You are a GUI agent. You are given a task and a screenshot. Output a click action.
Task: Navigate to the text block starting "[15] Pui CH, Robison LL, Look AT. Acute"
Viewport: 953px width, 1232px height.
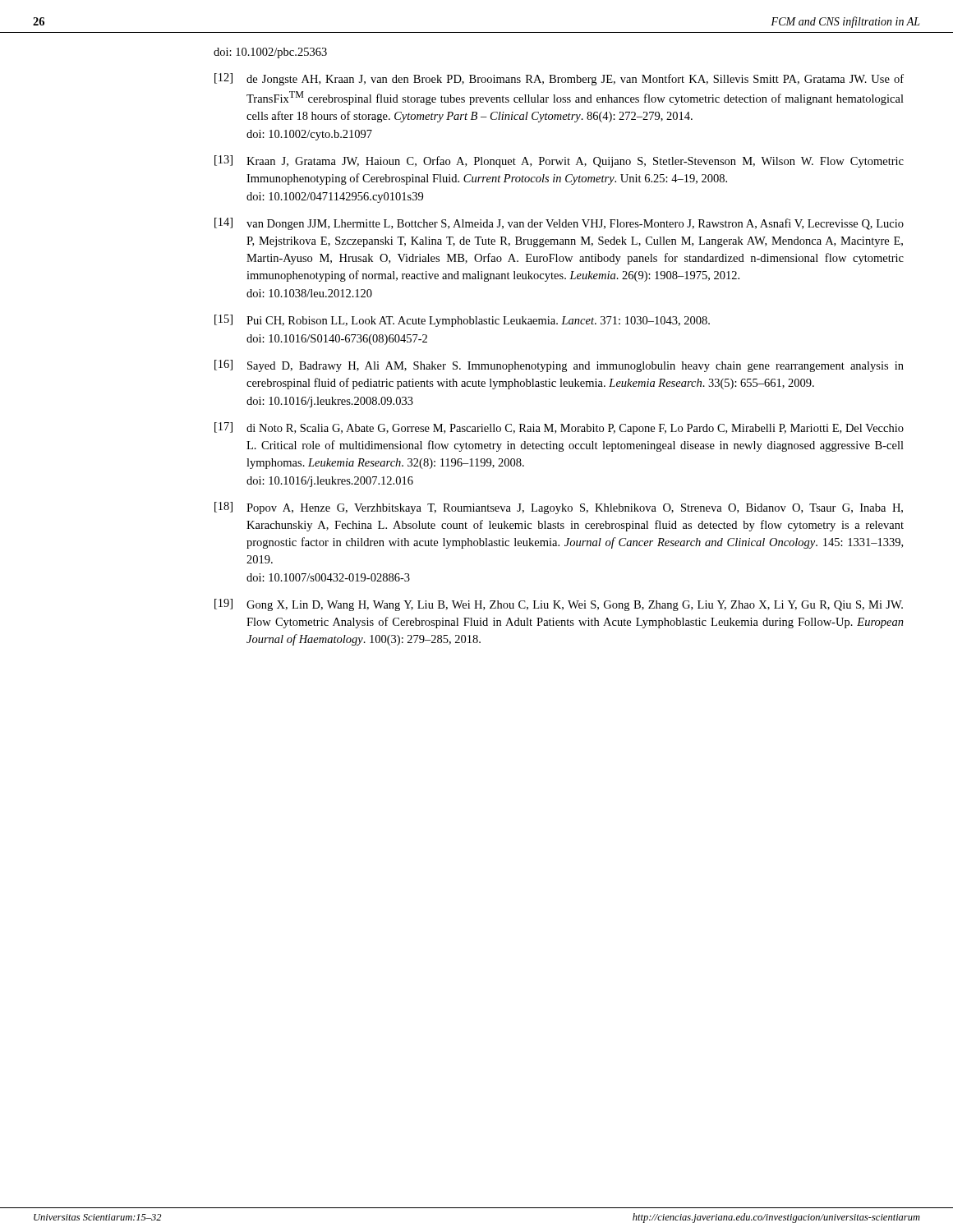coord(559,329)
